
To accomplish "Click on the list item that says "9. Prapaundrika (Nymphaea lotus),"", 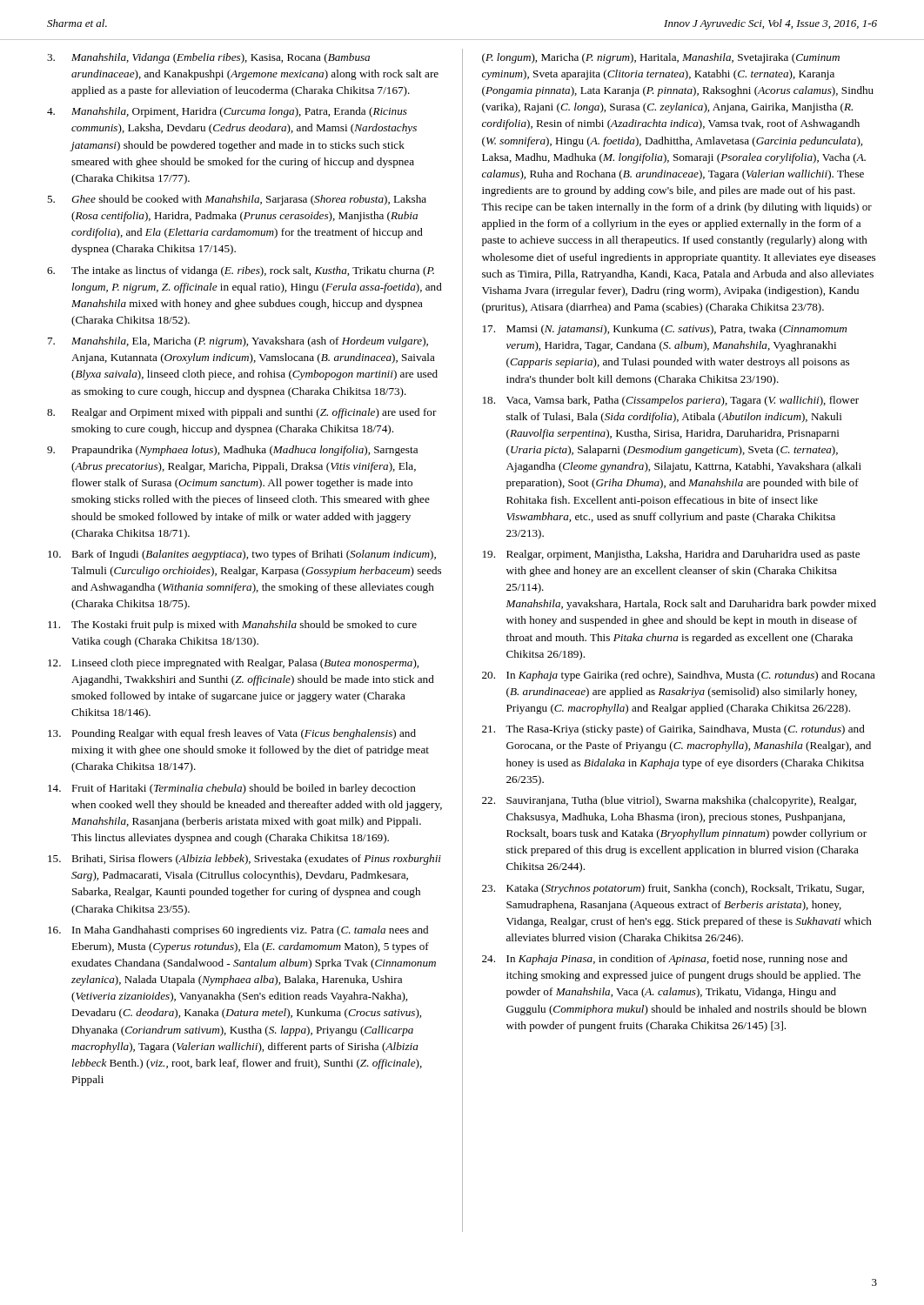I will tap(245, 491).
